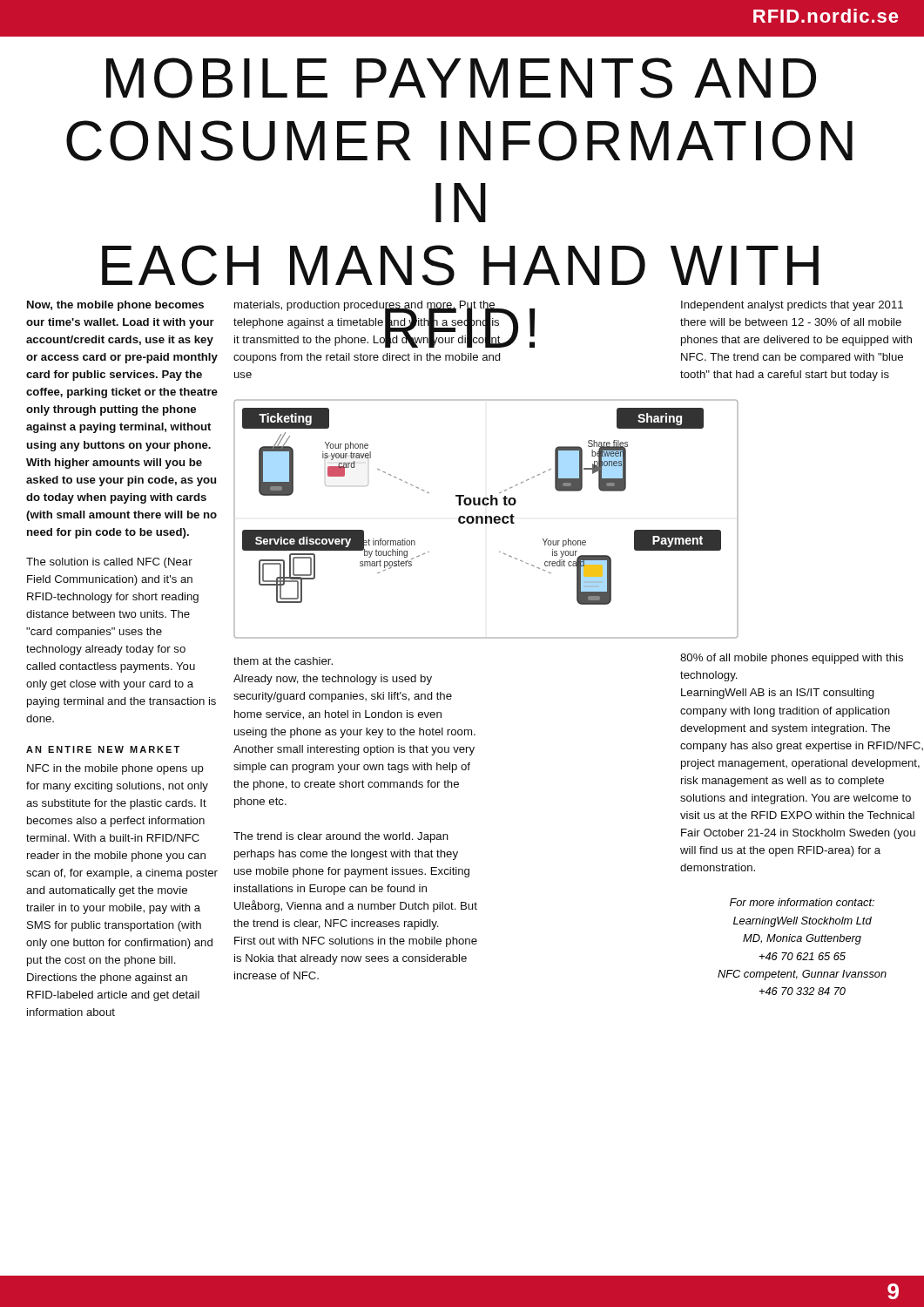Select the text block that says "The solution is called NFC"

click(x=121, y=640)
